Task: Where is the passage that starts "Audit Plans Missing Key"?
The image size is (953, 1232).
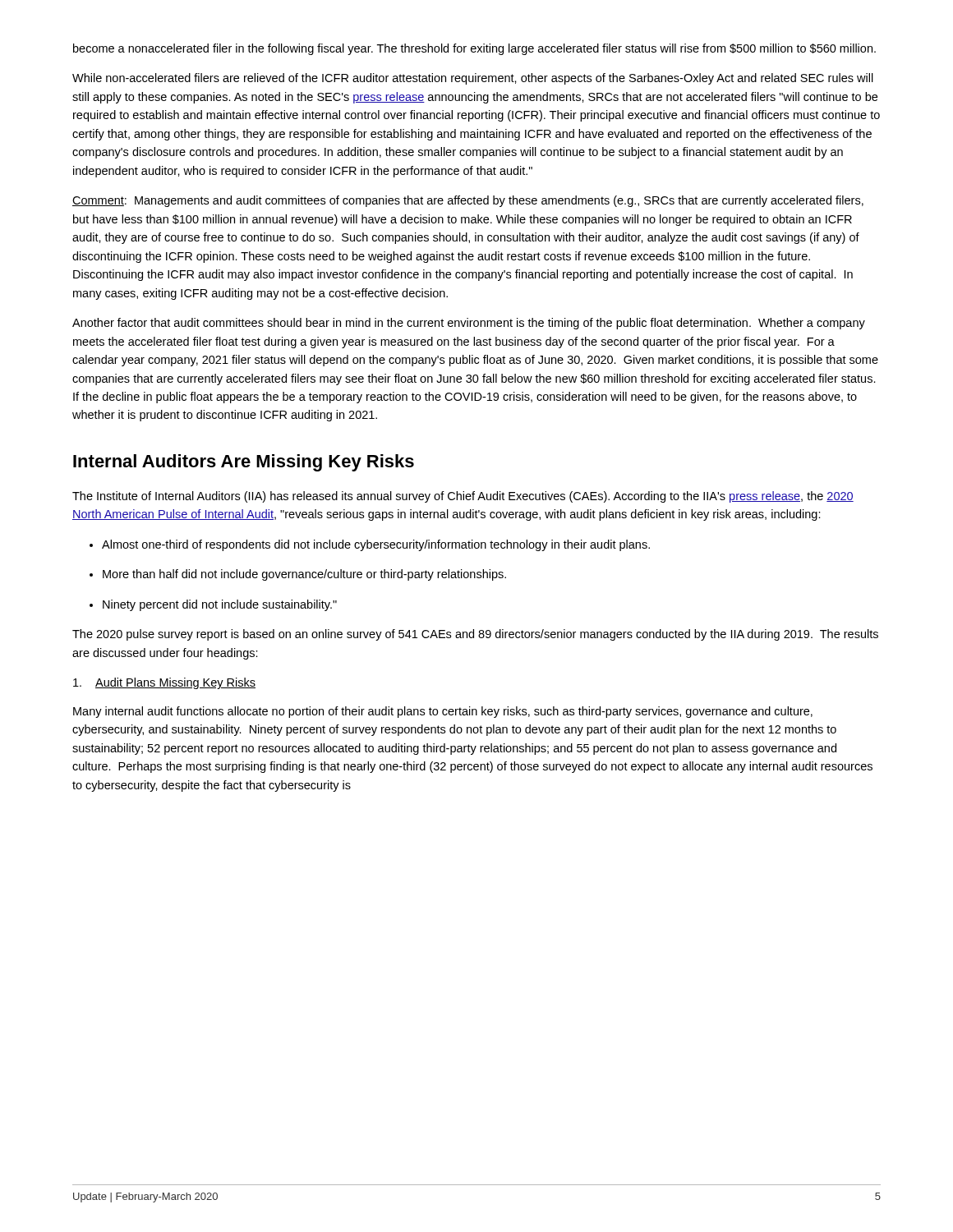Action: click(x=164, y=683)
